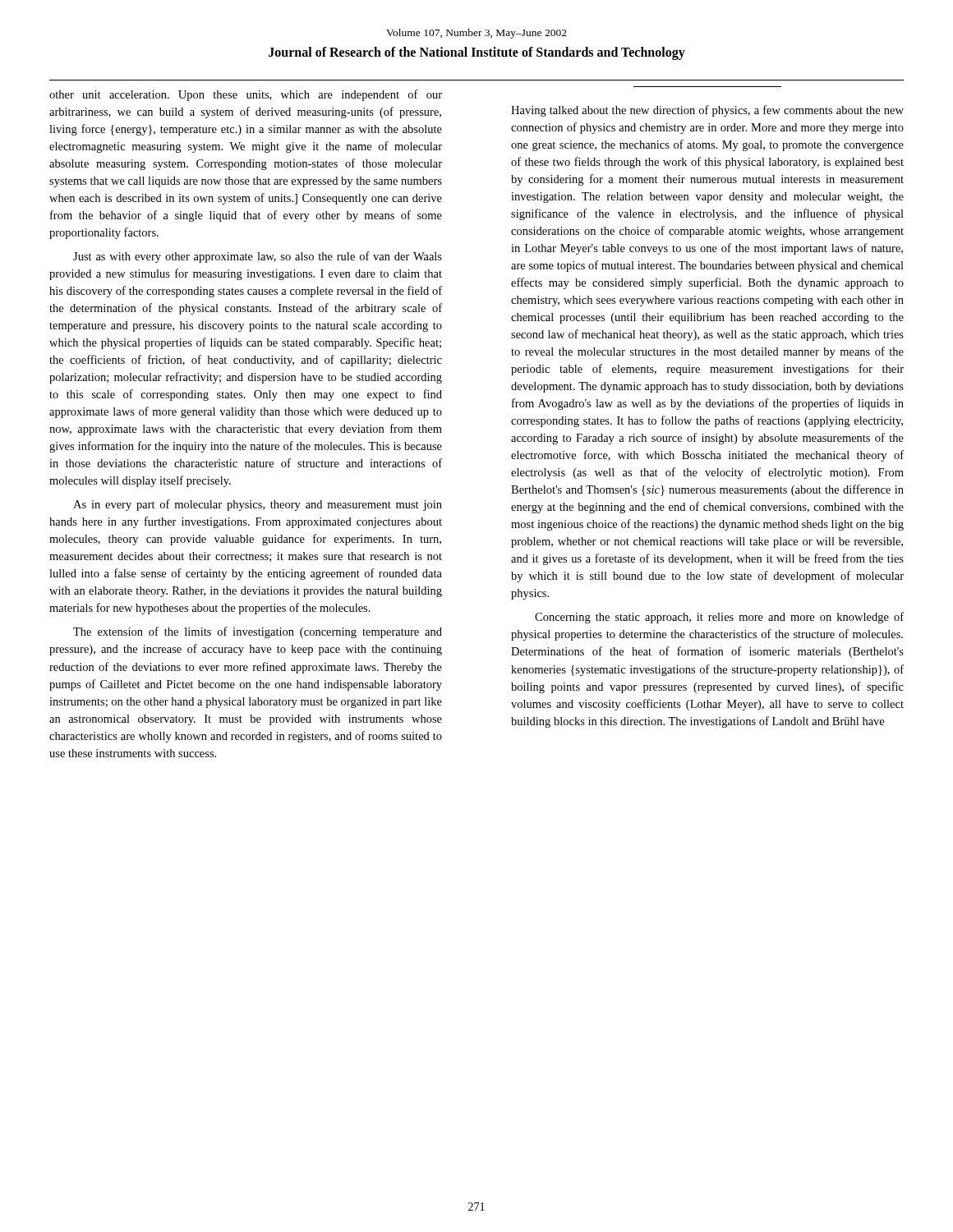953x1232 pixels.
Task: Locate the block of text that opens with "other unit acceleration. Upon these units, which"
Action: coord(246,424)
